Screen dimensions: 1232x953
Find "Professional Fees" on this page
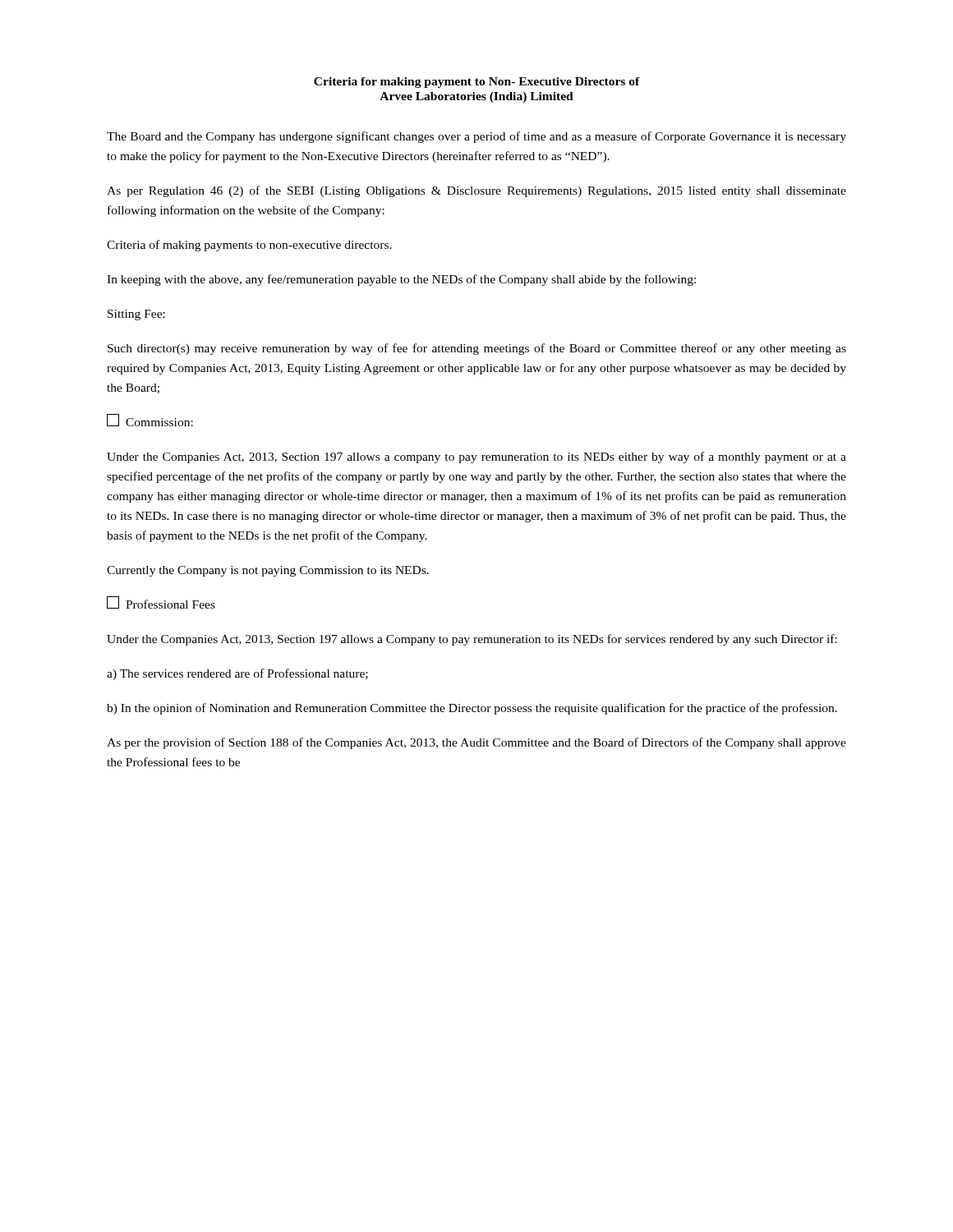pos(161,605)
